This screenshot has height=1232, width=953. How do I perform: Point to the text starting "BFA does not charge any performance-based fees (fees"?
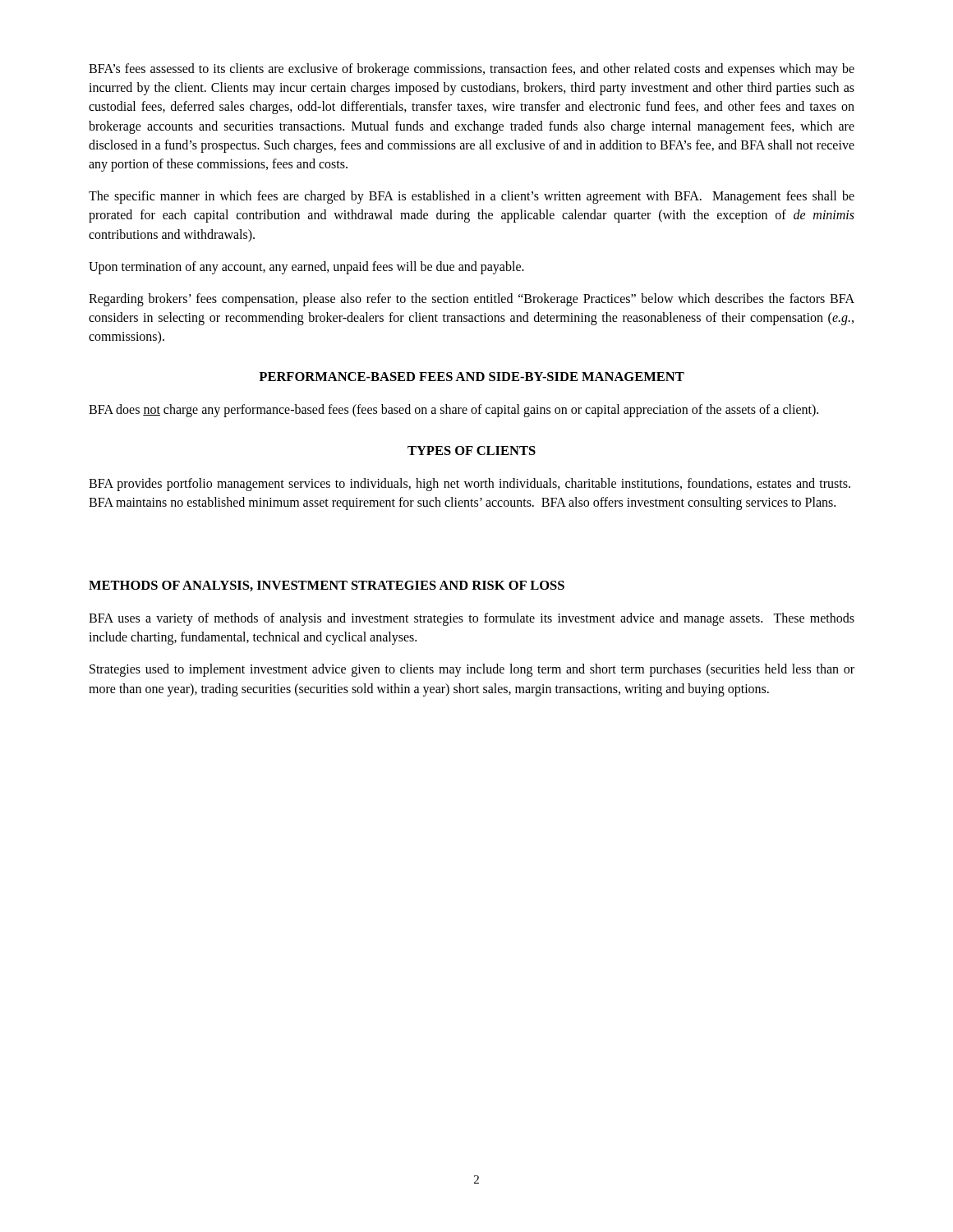472,410
